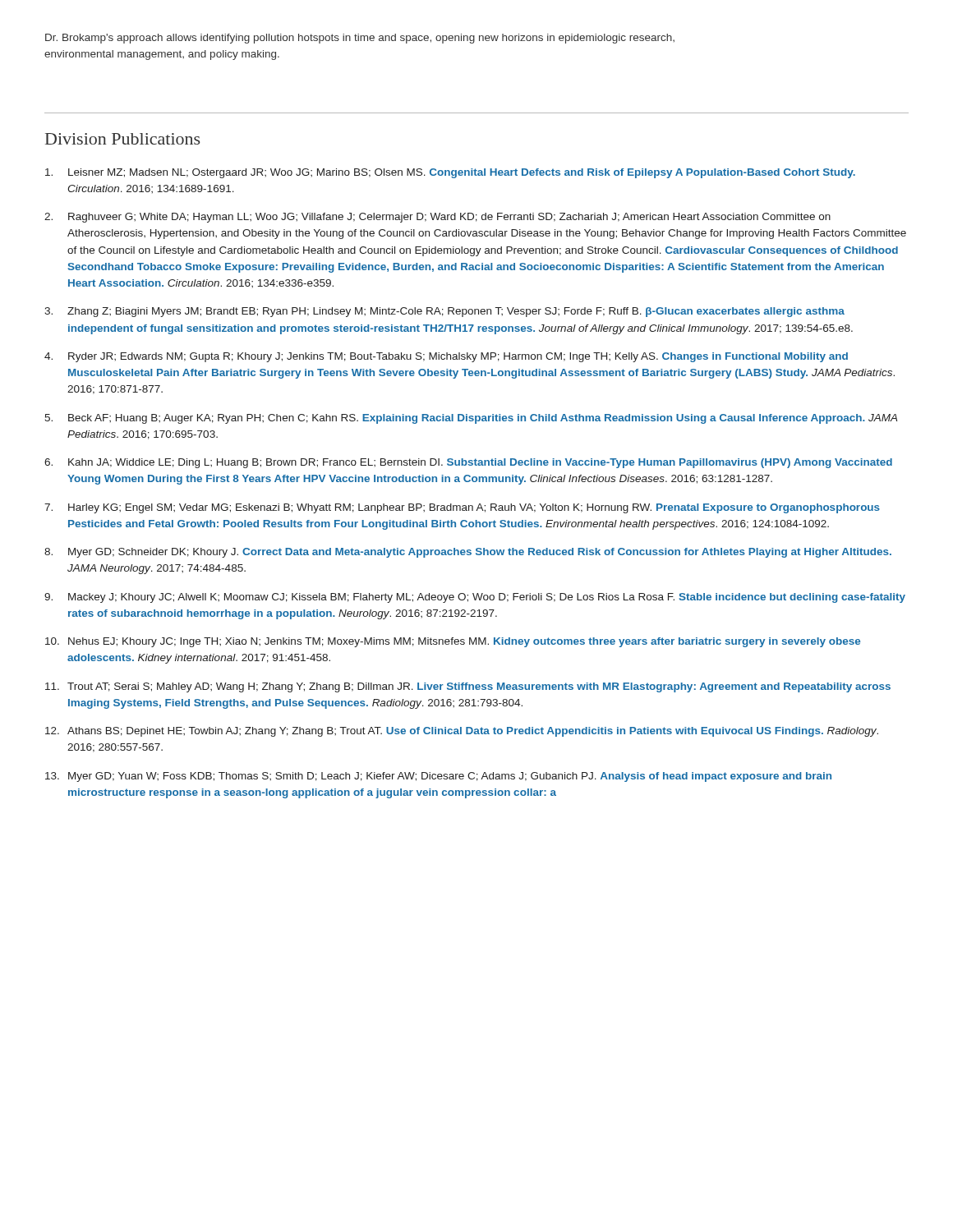Locate the list item containing "2. Raghuveer G; White DA; Hayman"
This screenshot has width=953, height=1232.
tap(476, 250)
